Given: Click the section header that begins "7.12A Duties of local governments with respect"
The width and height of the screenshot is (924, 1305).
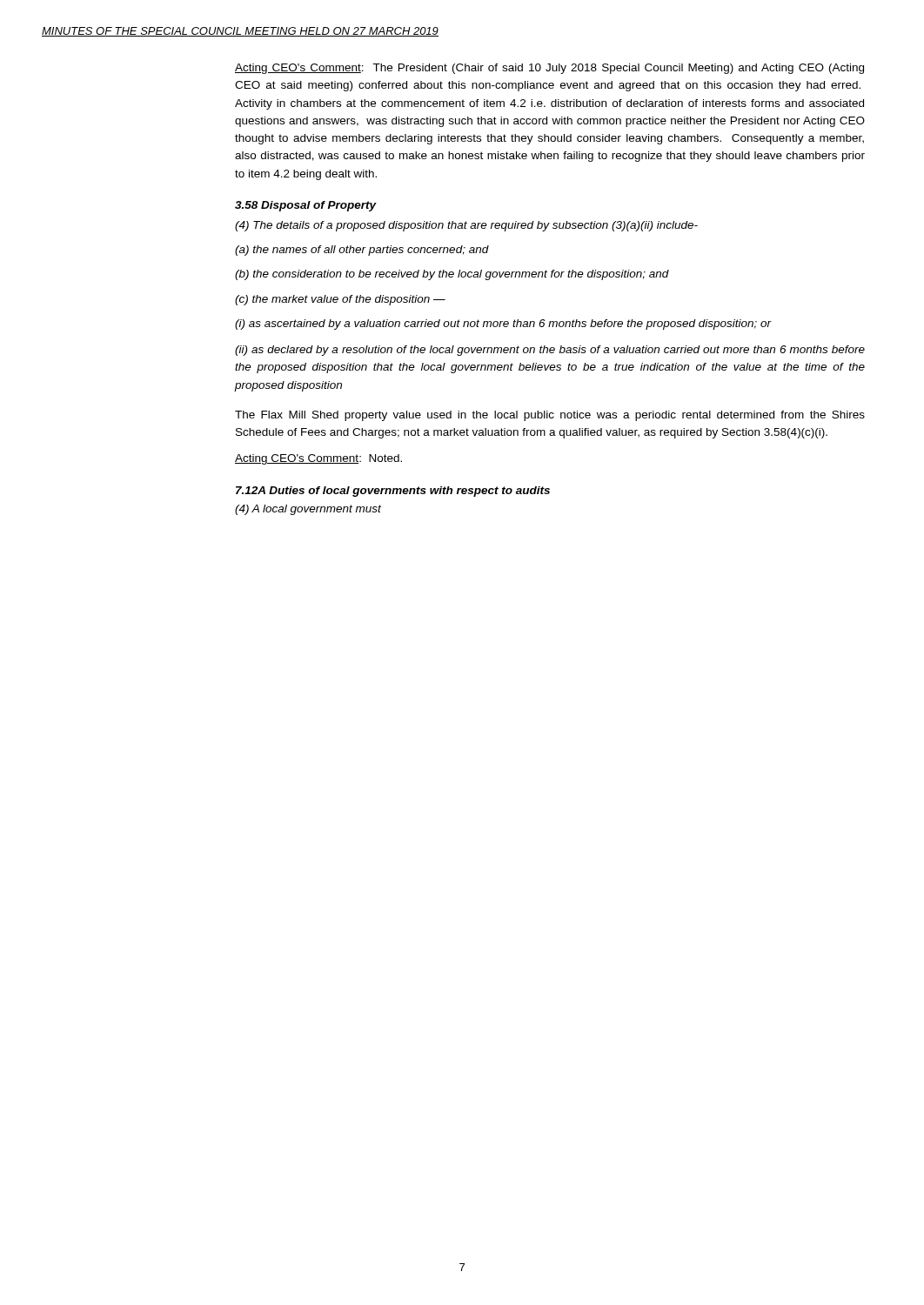Looking at the screenshot, I should (x=393, y=490).
